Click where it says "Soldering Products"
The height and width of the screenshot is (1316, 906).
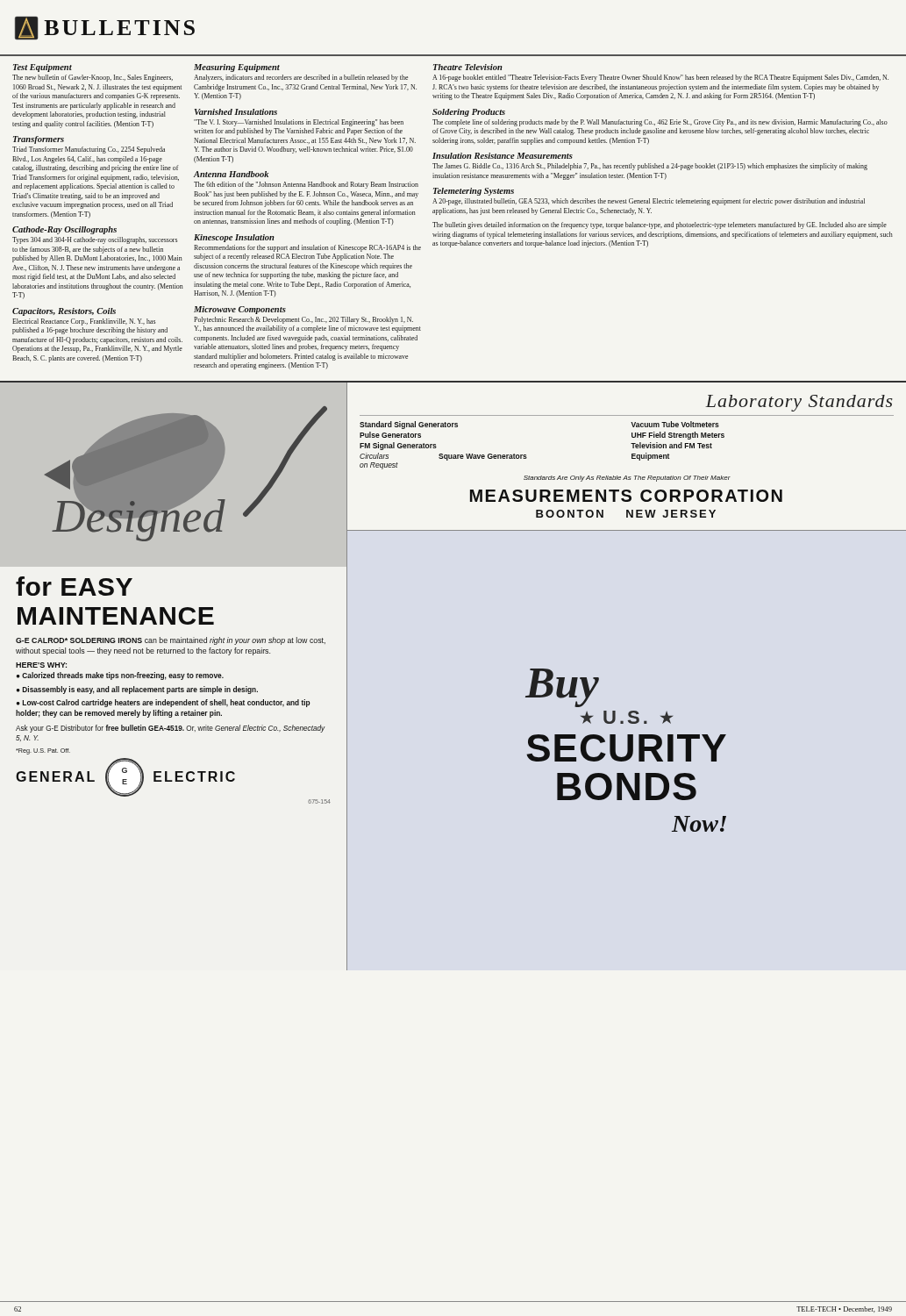(469, 111)
